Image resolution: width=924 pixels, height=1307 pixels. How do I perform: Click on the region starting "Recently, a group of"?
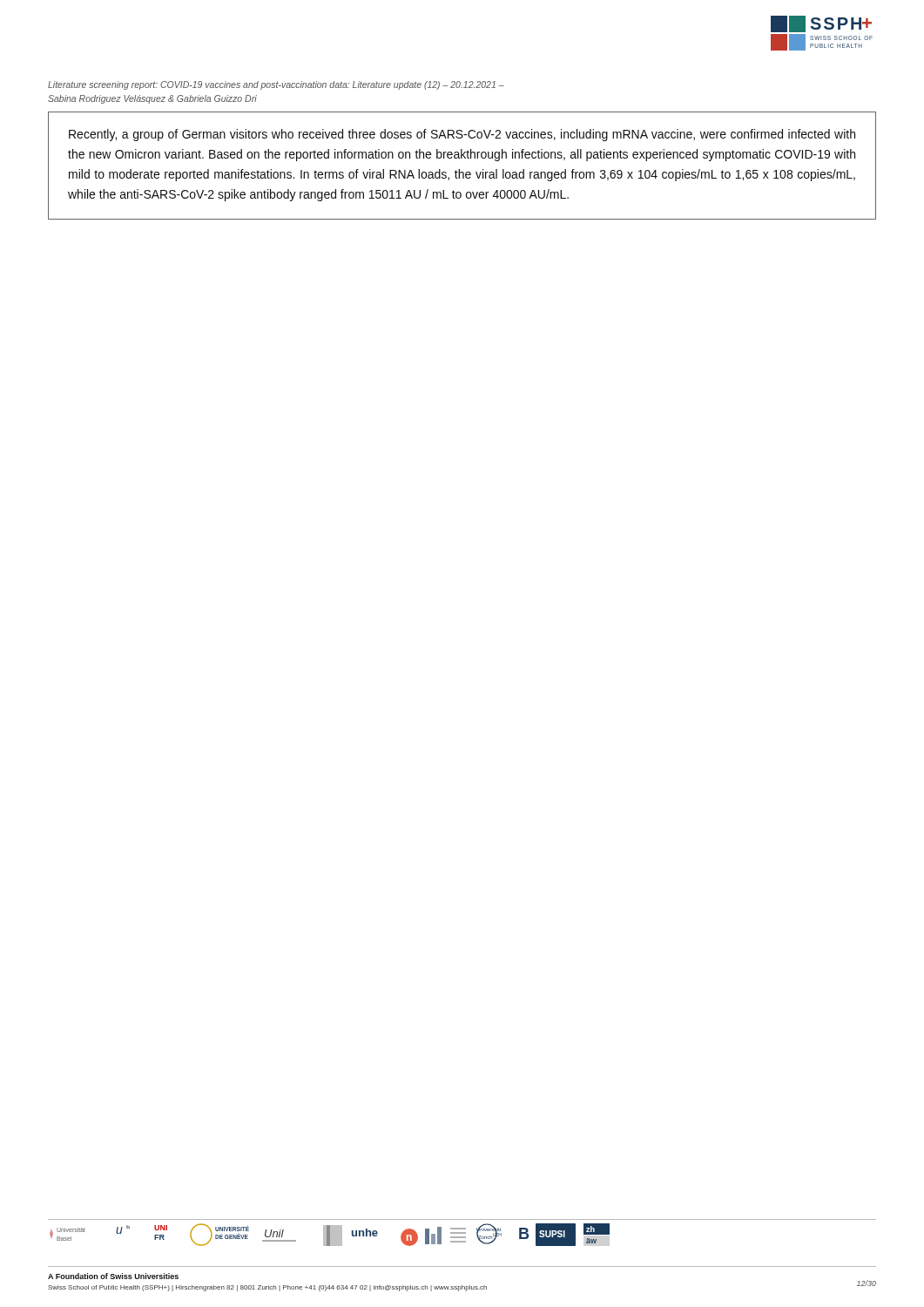[x=462, y=164]
